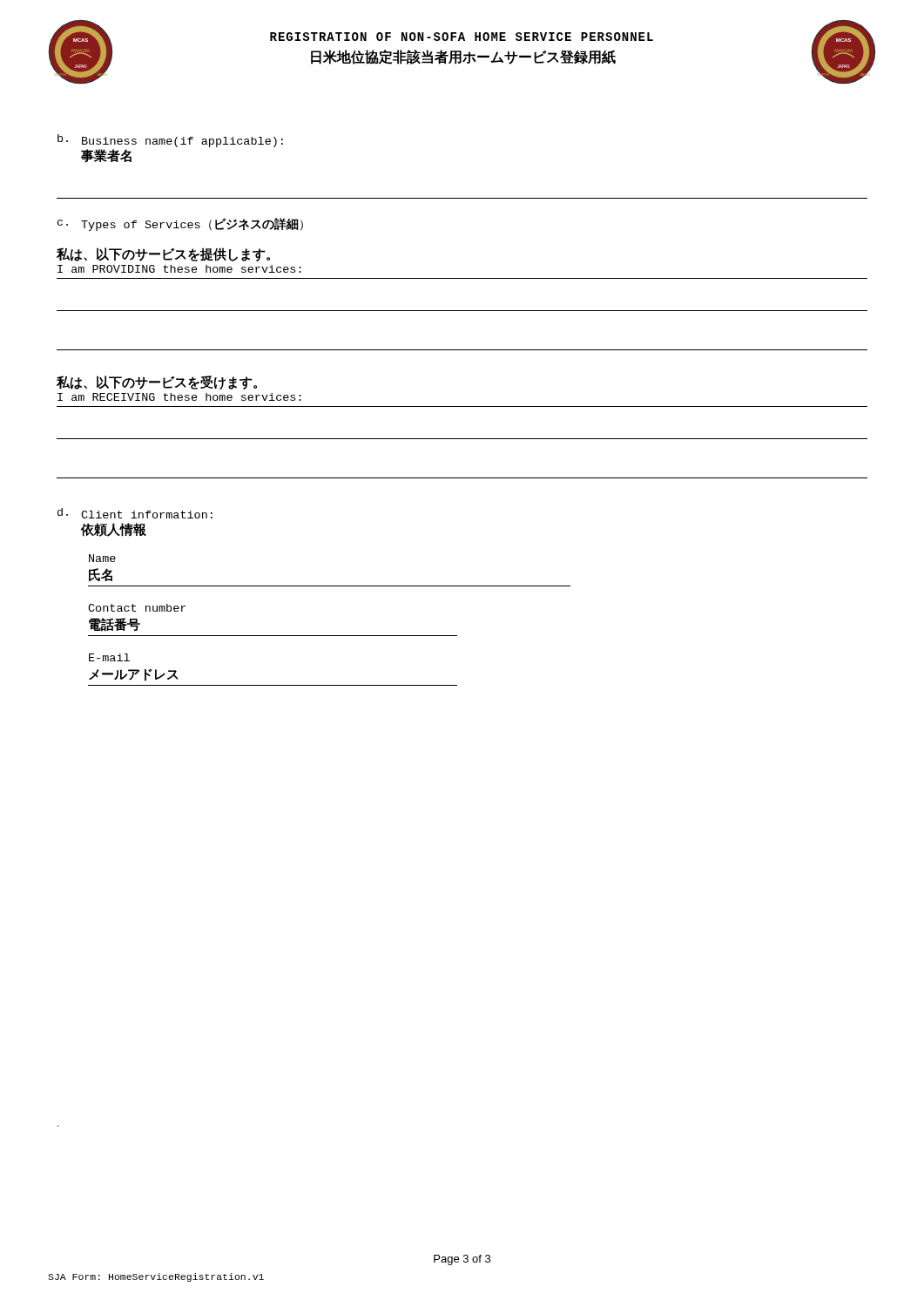Where is the passage that starts "b. Business name(if"?
Viewport: 924px width, 1307px height.
click(x=170, y=141)
